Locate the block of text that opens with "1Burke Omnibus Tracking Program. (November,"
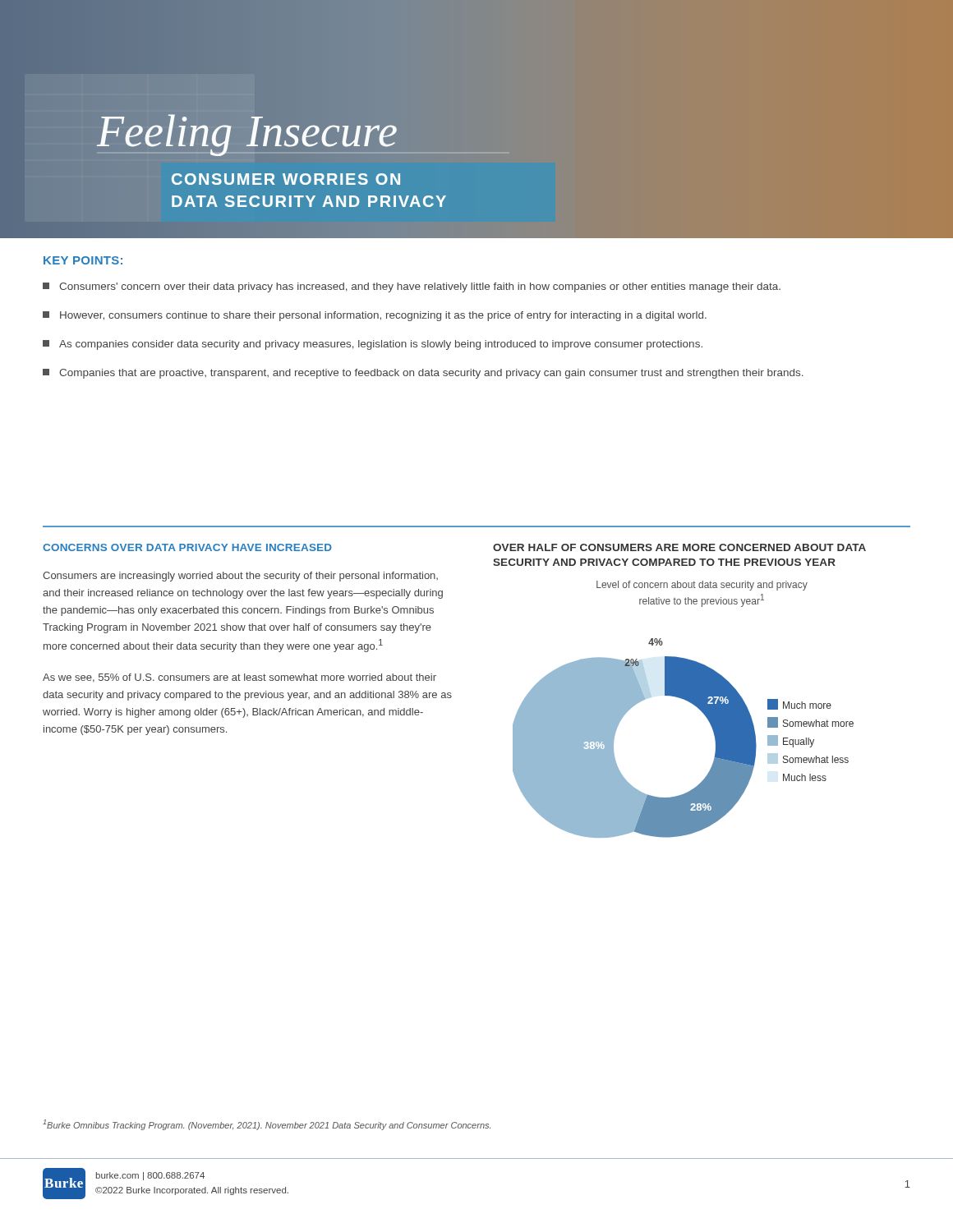The height and width of the screenshot is (1232, 953). coord(267,1124)
